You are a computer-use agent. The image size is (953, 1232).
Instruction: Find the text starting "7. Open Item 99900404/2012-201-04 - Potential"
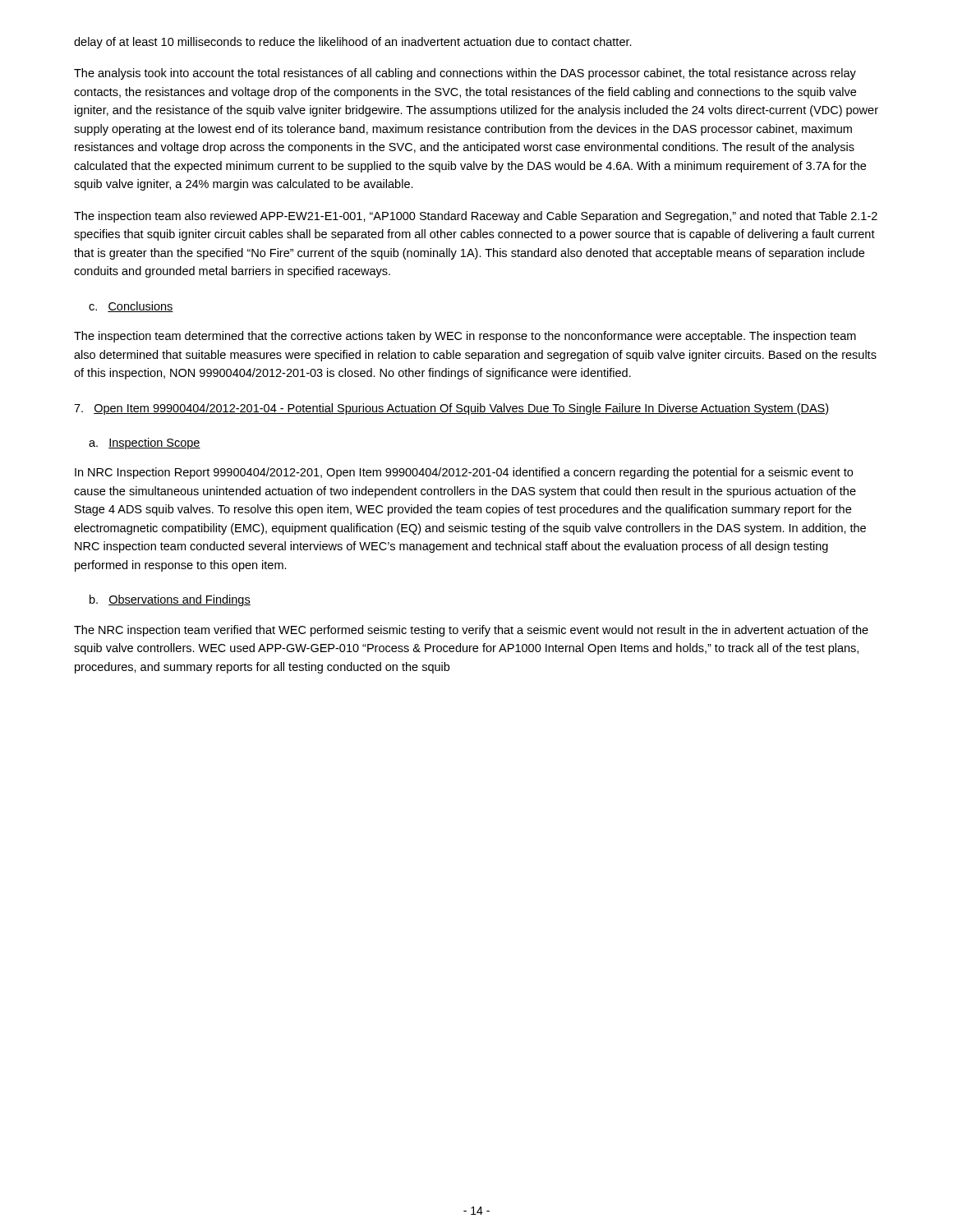(x=451, y=408)
